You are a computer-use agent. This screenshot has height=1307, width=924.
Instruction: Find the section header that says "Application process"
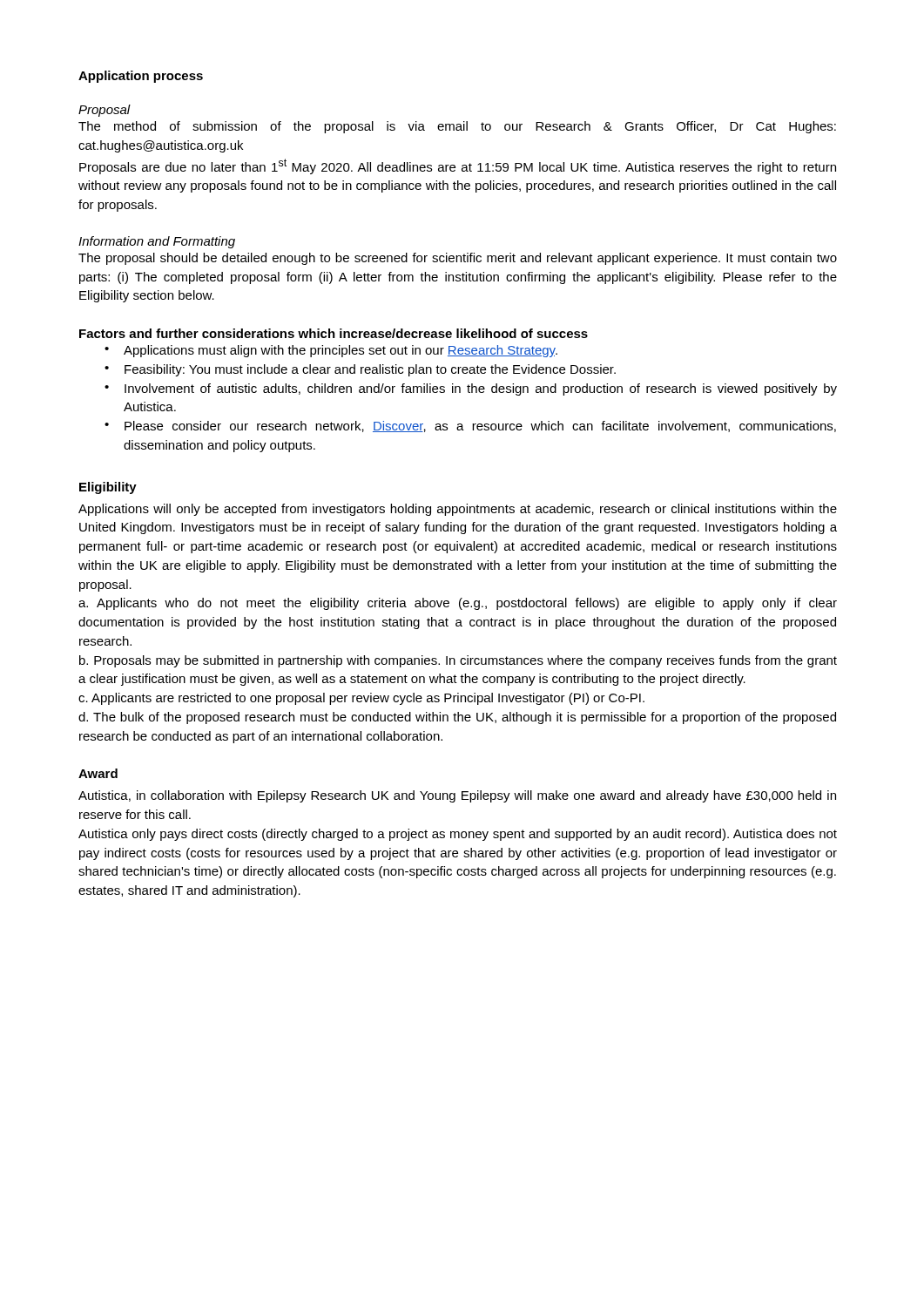(x=141, y=75)
